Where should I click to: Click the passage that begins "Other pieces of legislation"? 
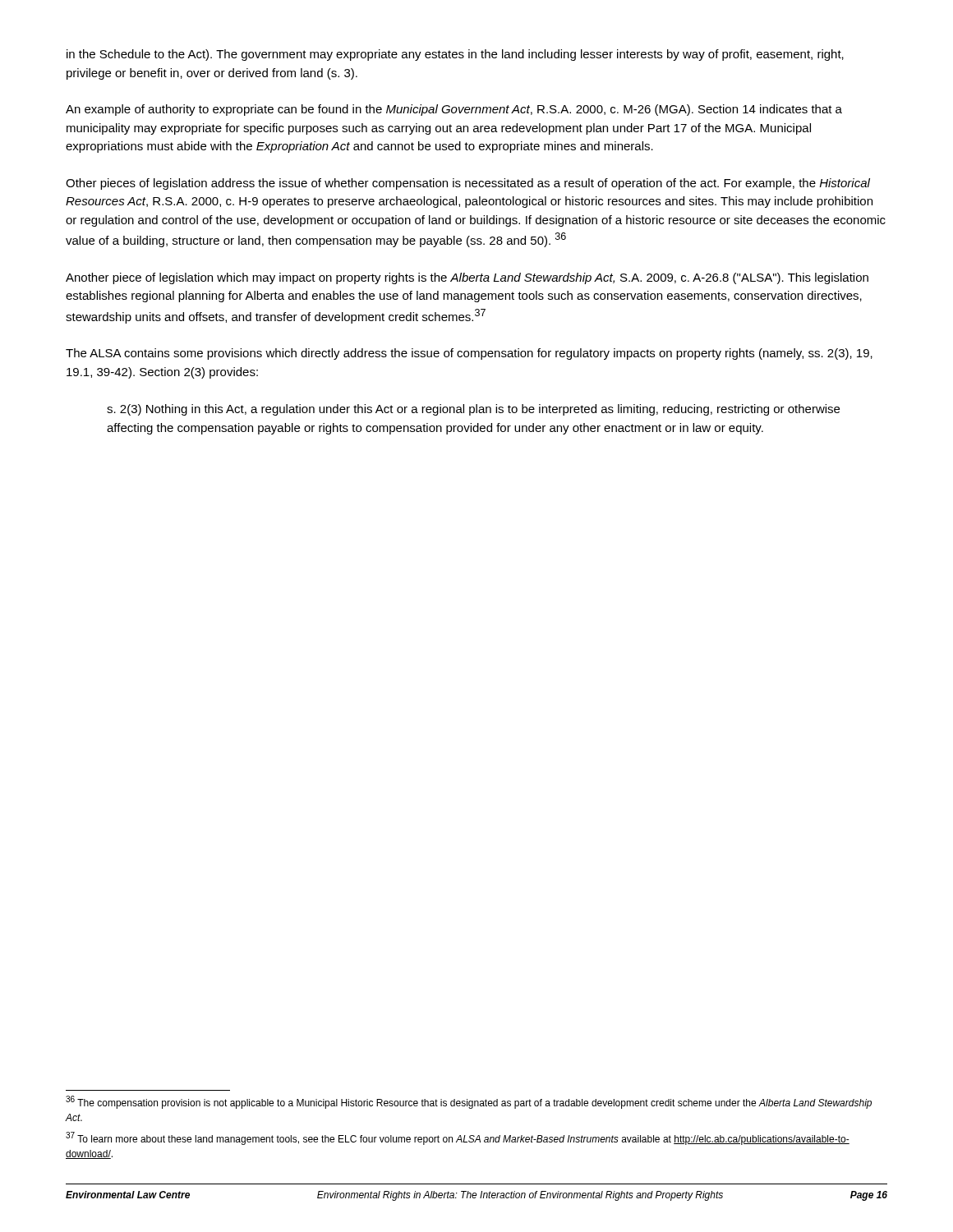click(x=476, y=211)
